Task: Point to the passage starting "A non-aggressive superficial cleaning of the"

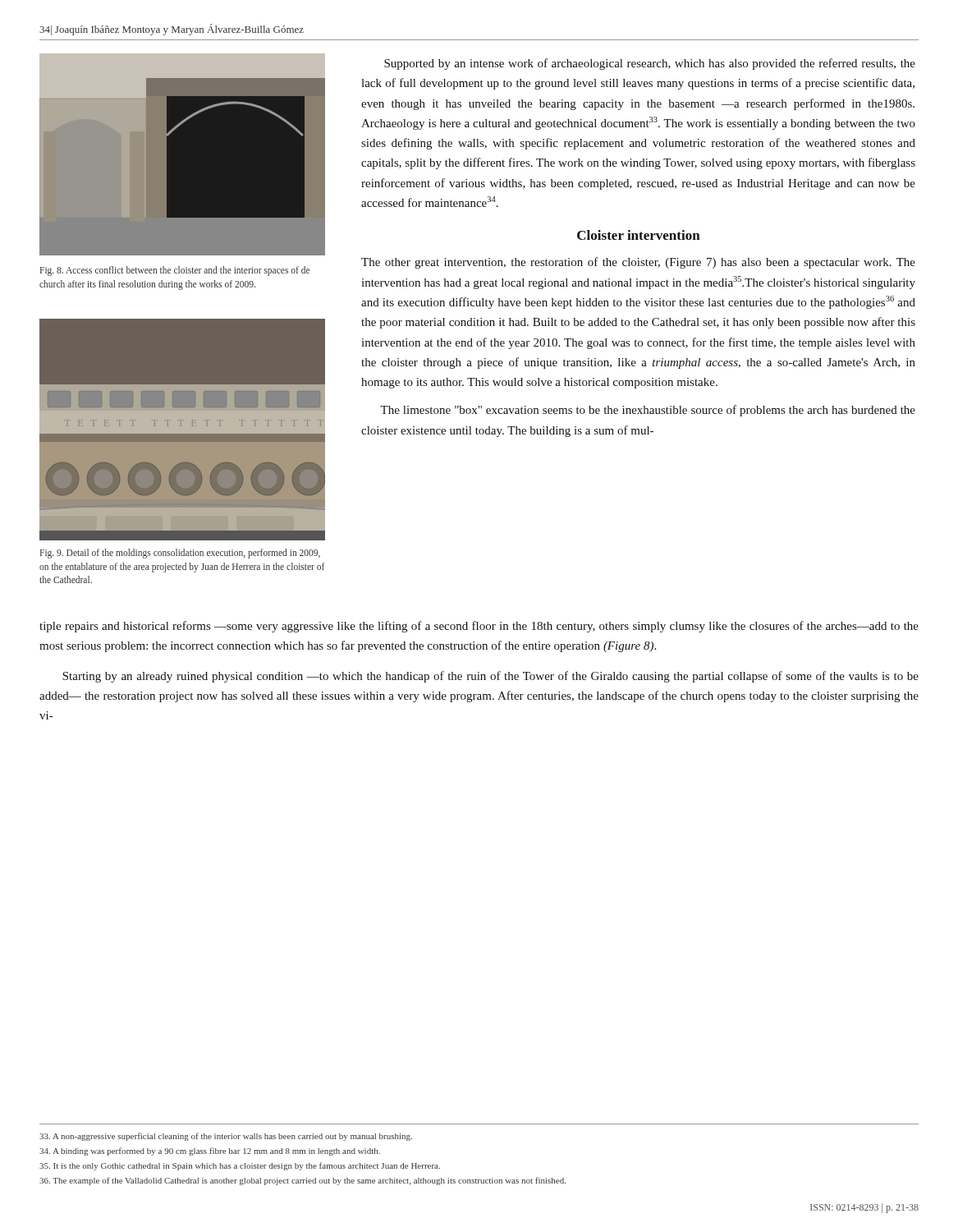Action: point(226,1136)
